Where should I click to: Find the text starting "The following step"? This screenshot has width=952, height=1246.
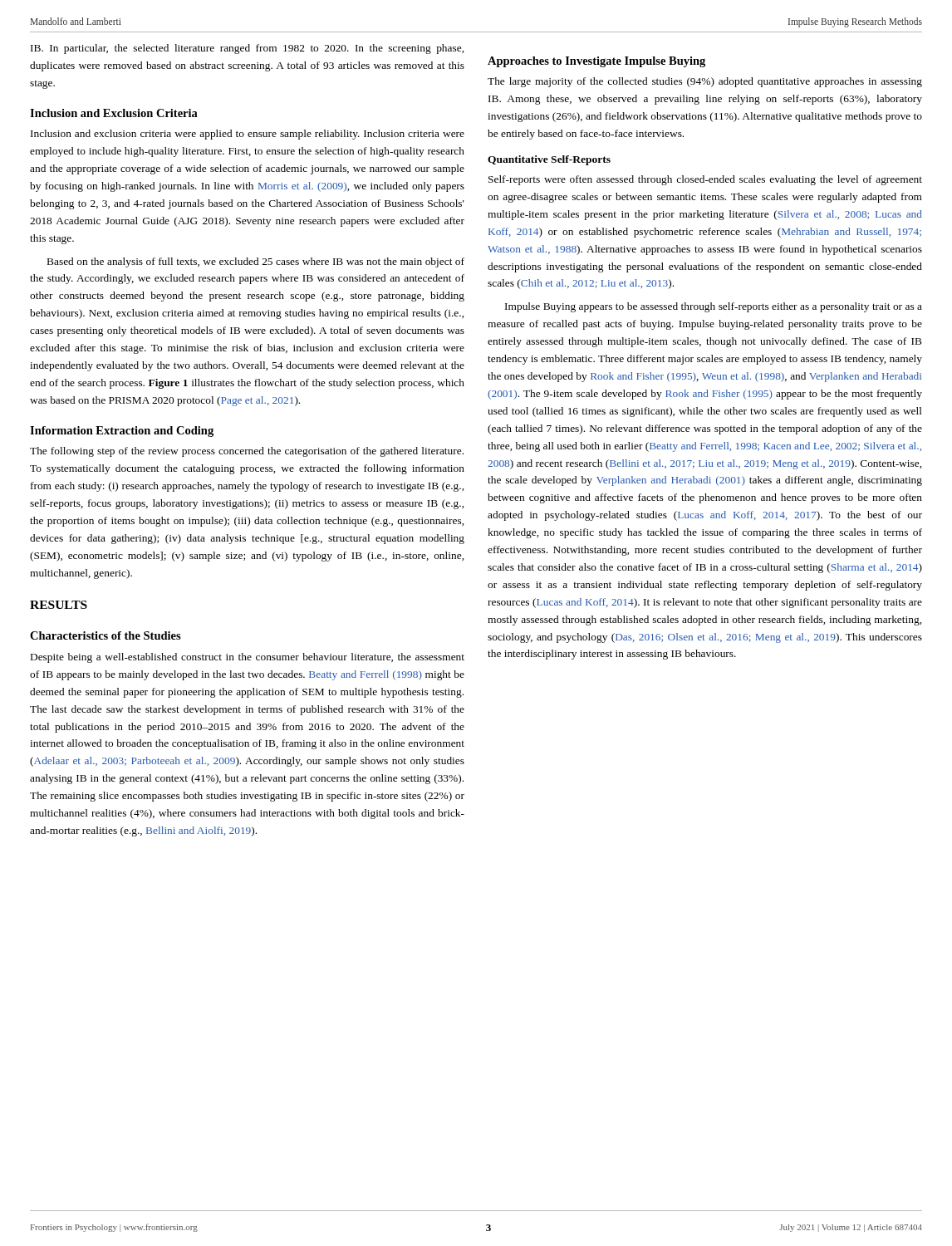[247, 512]
